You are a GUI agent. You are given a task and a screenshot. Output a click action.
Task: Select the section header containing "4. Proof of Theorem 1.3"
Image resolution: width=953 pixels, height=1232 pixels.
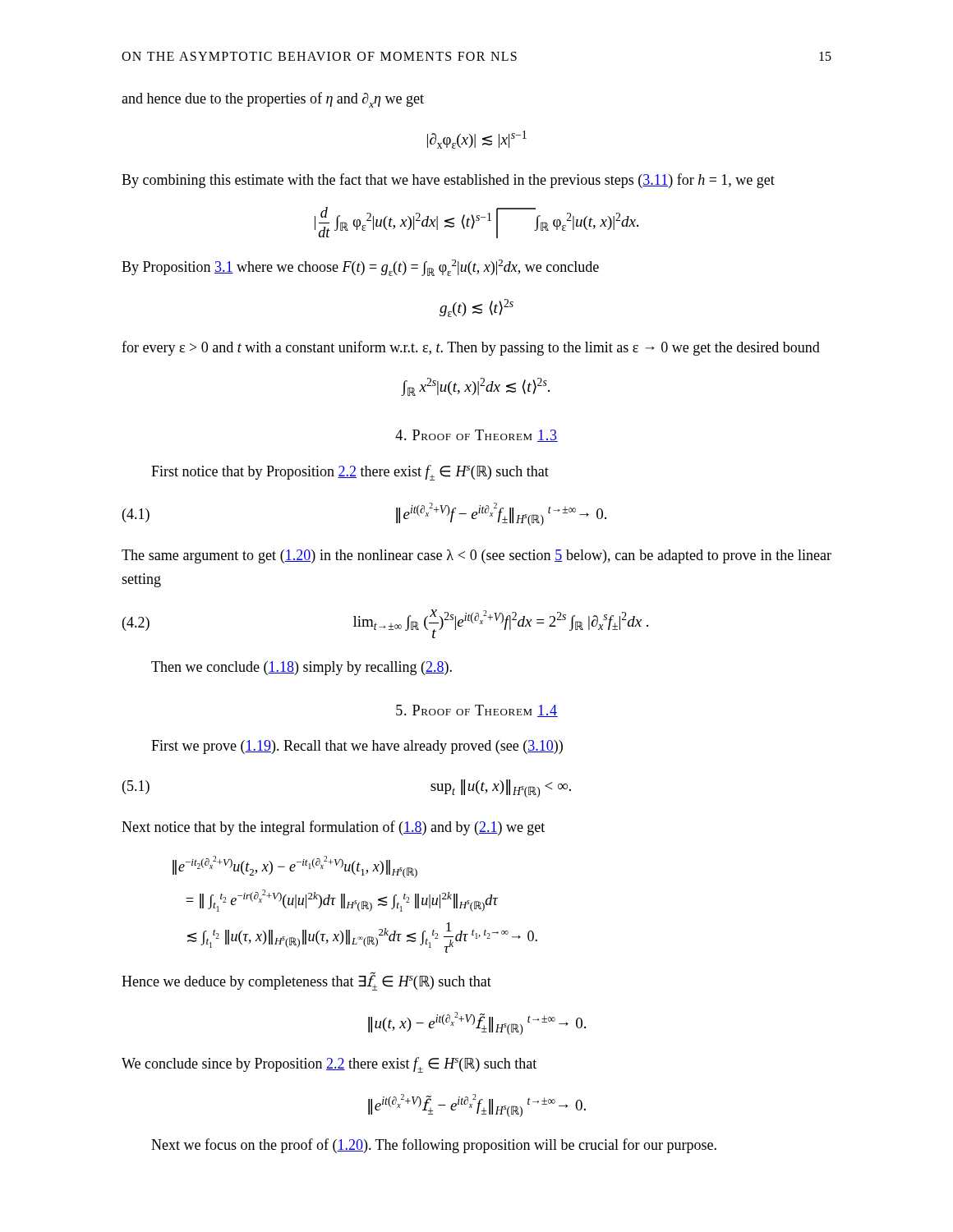click(x=476, y=435)
